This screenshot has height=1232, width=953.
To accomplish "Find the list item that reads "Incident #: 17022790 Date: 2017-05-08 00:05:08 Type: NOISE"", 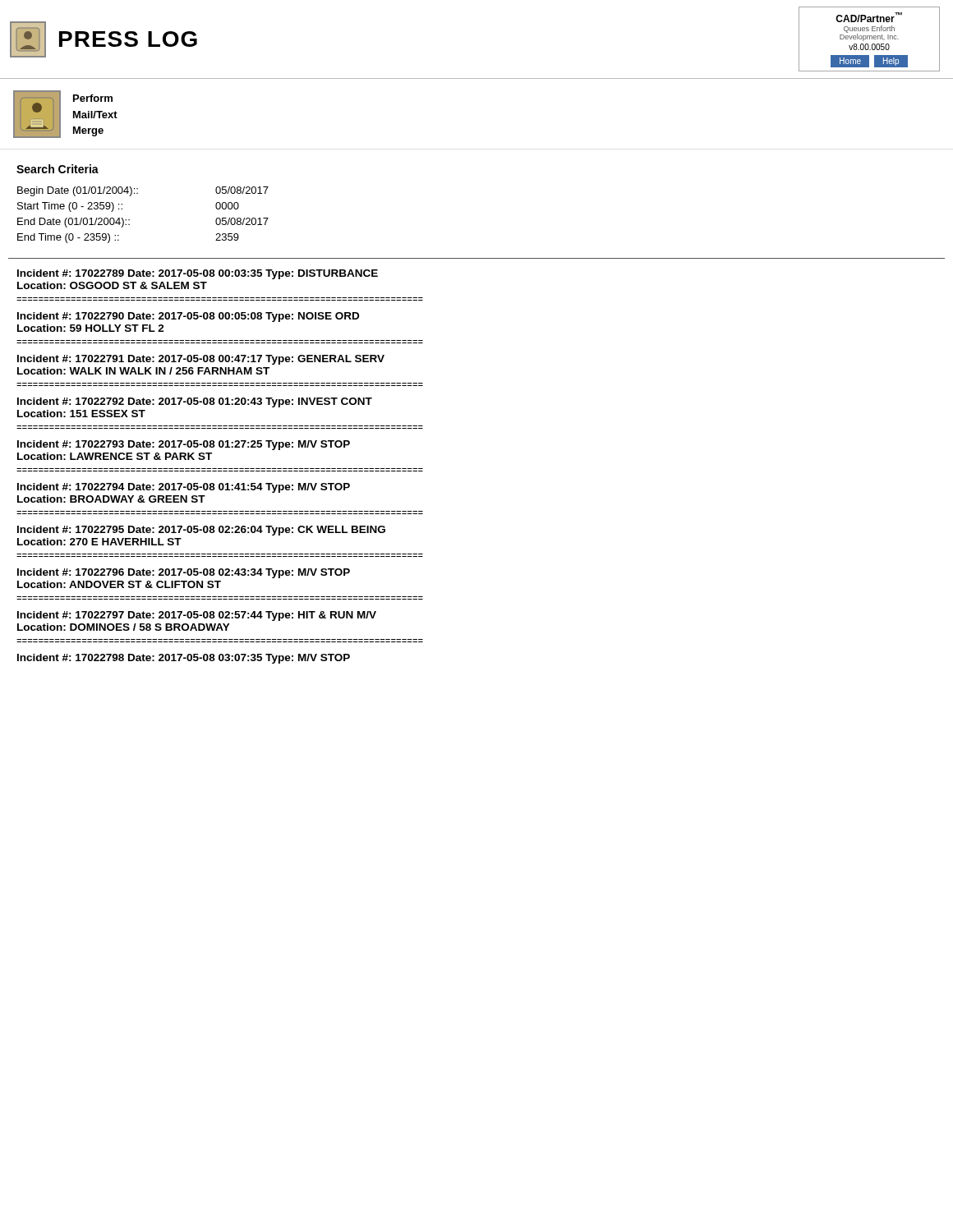I will pyautogui.click(x=188, y=317).
